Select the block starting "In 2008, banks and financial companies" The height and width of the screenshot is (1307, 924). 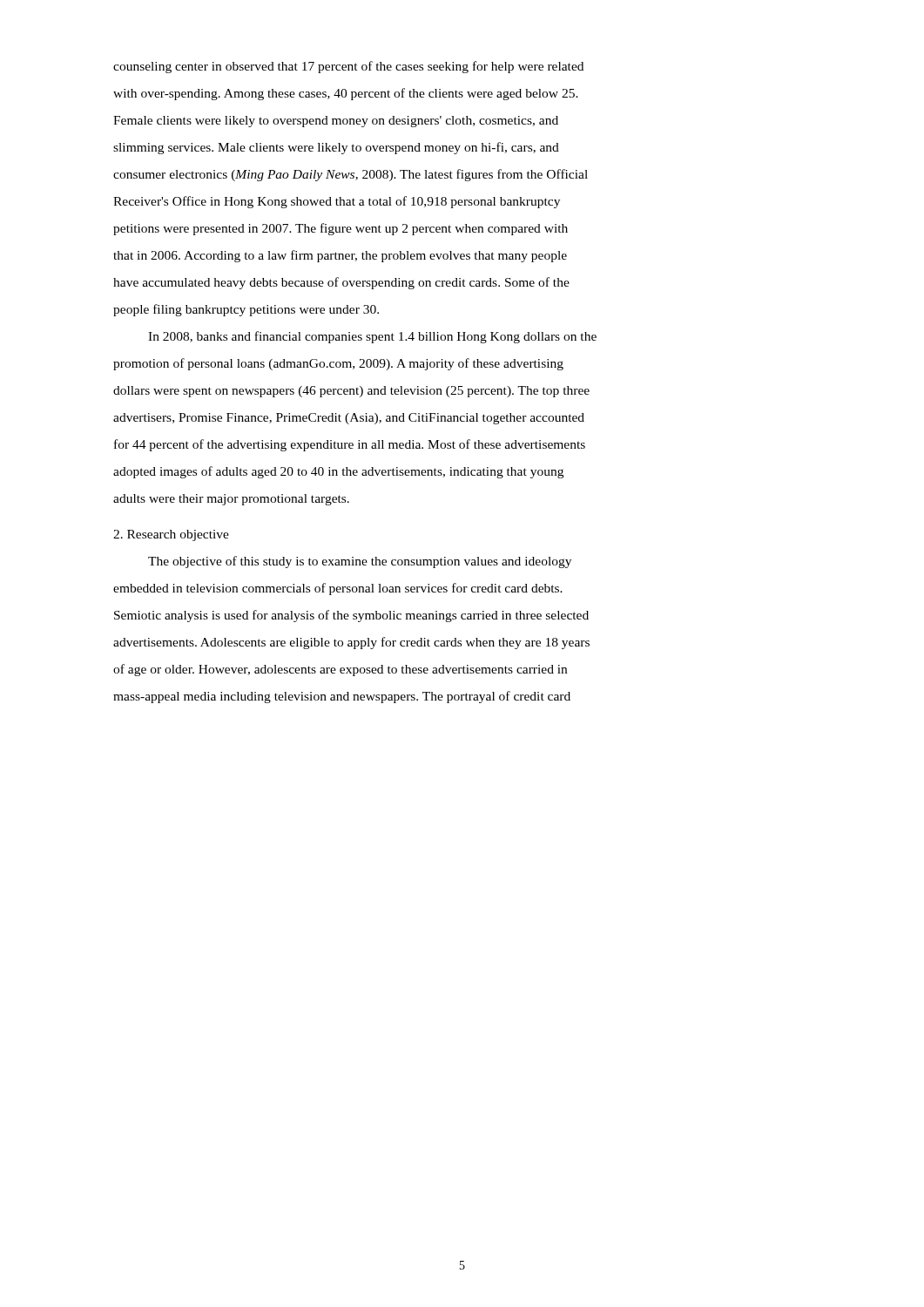tap(462, 417)
